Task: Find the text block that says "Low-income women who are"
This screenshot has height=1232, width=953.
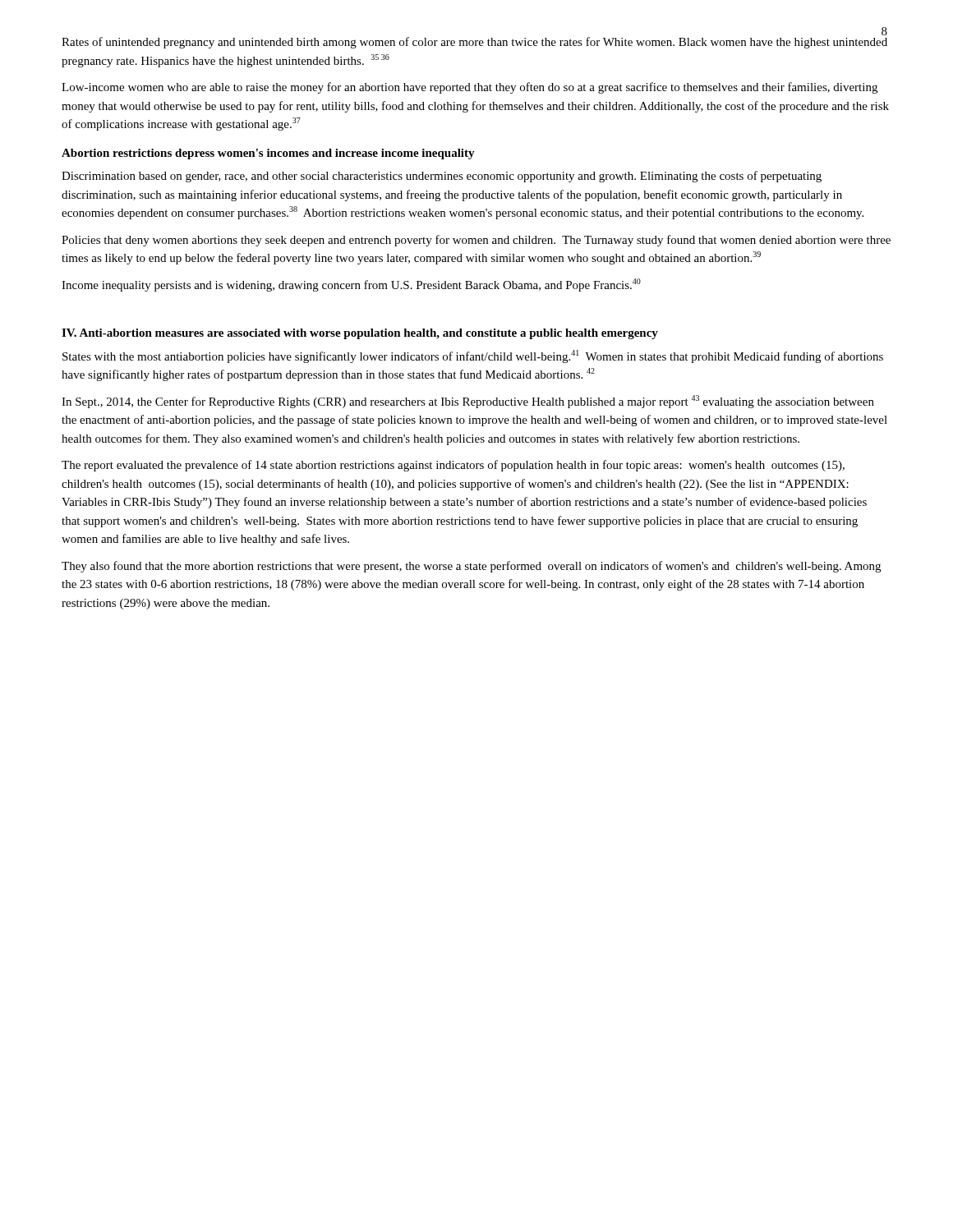Action: coord(475,106)
